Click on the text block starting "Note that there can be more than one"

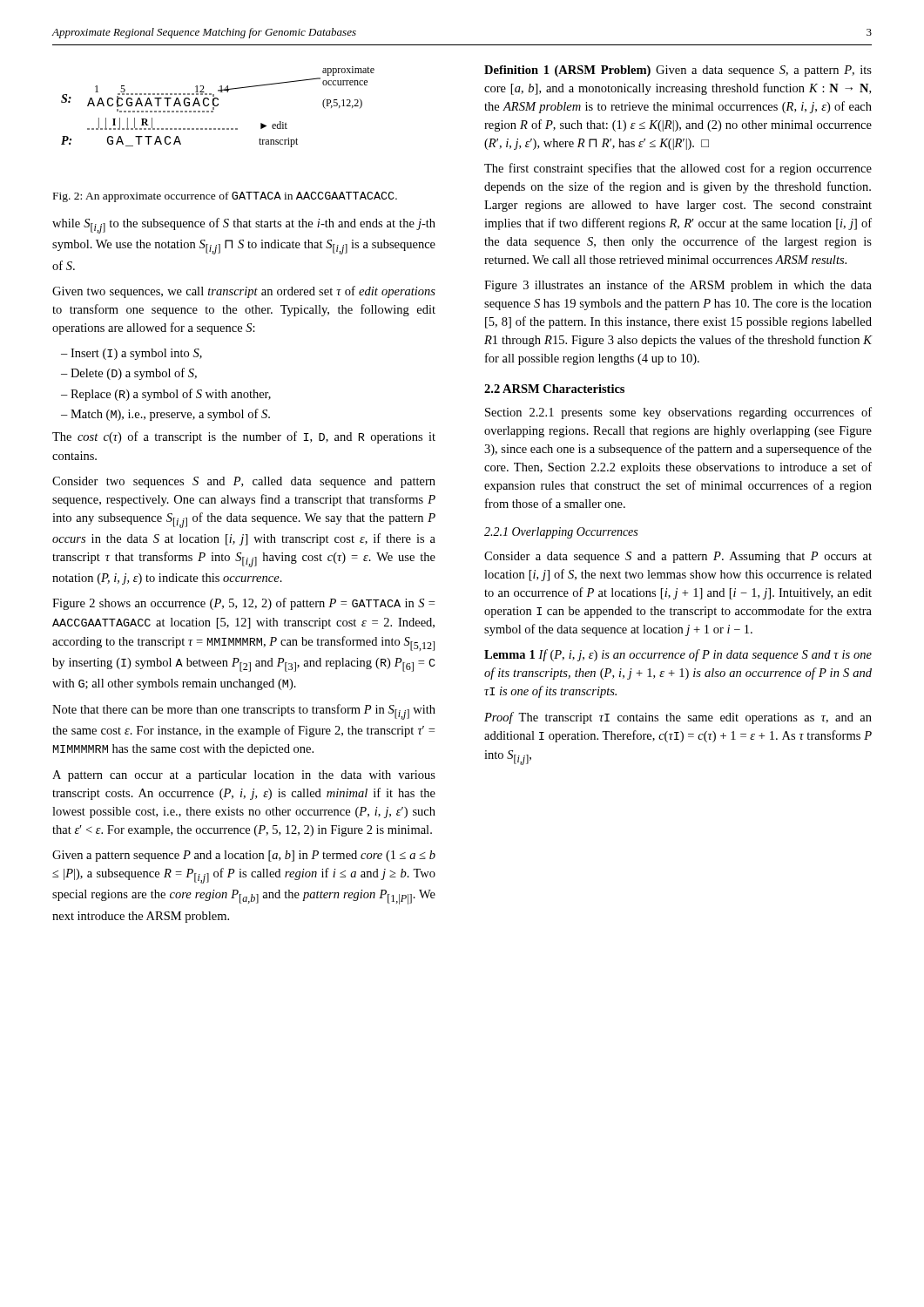(244, 729)
